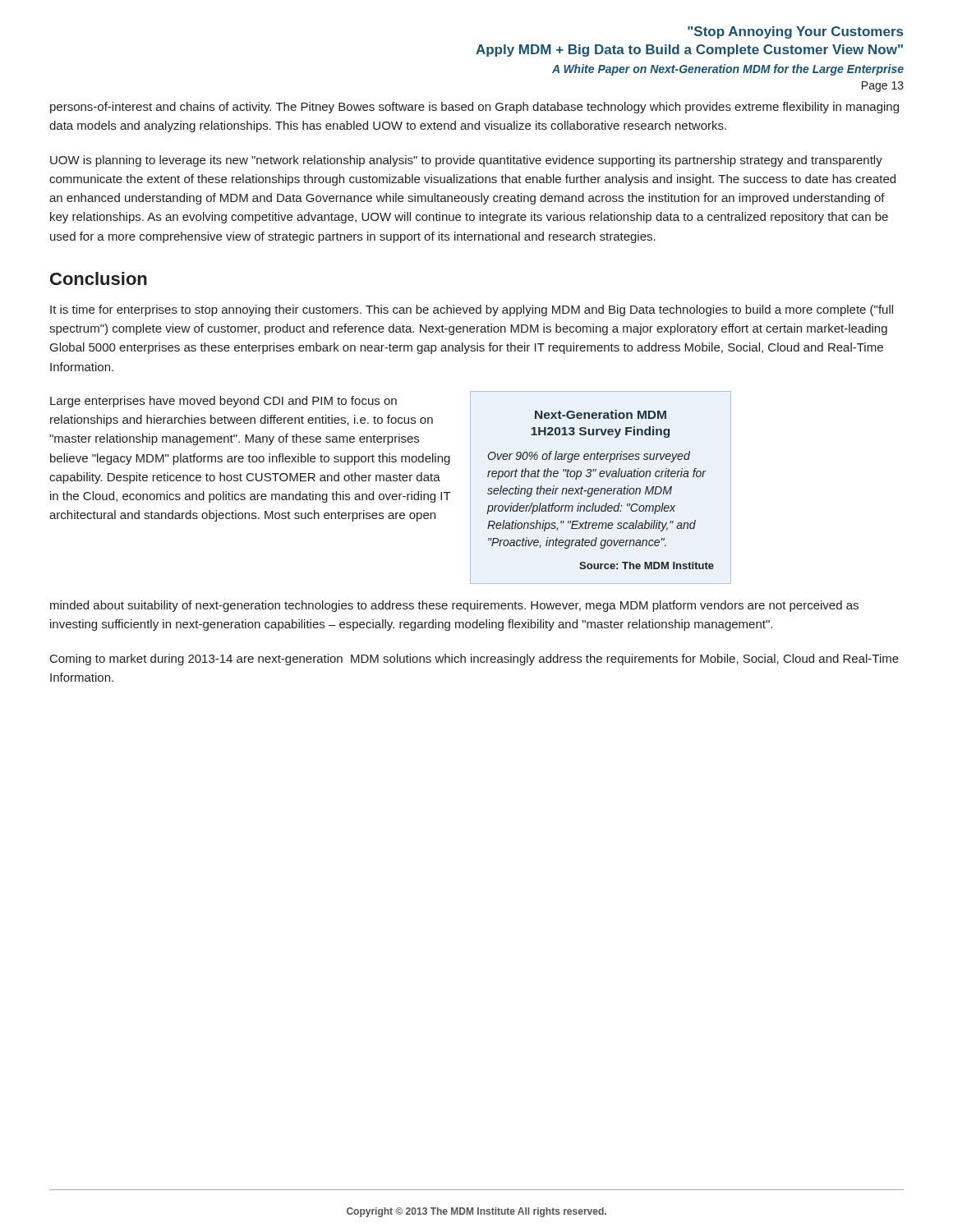953x1232 pixels.
Task: Select the text block containing "Large enterprises have moved beyond"
Action: (250, 458)
